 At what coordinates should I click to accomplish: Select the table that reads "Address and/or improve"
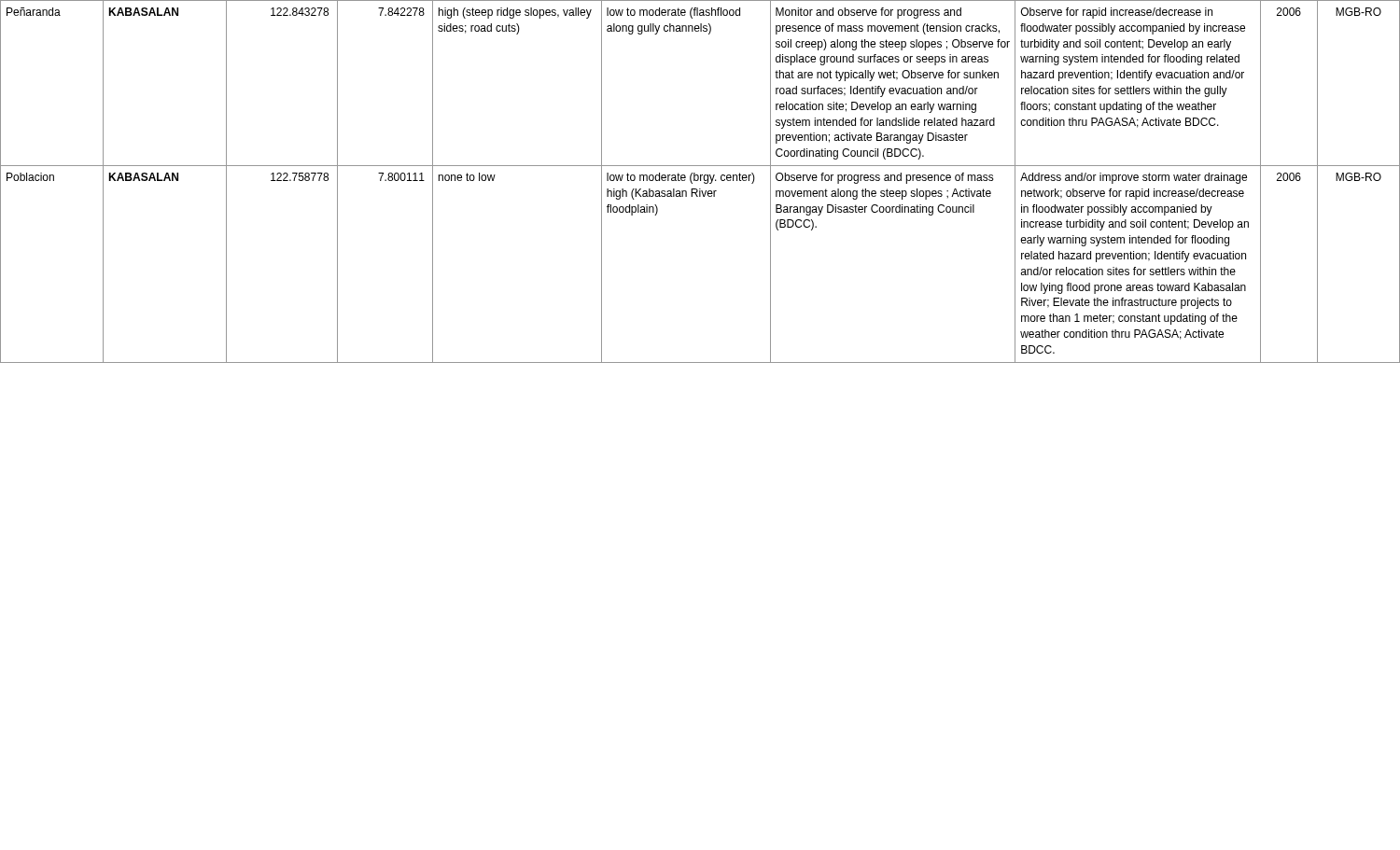click(x=700, y=181)
